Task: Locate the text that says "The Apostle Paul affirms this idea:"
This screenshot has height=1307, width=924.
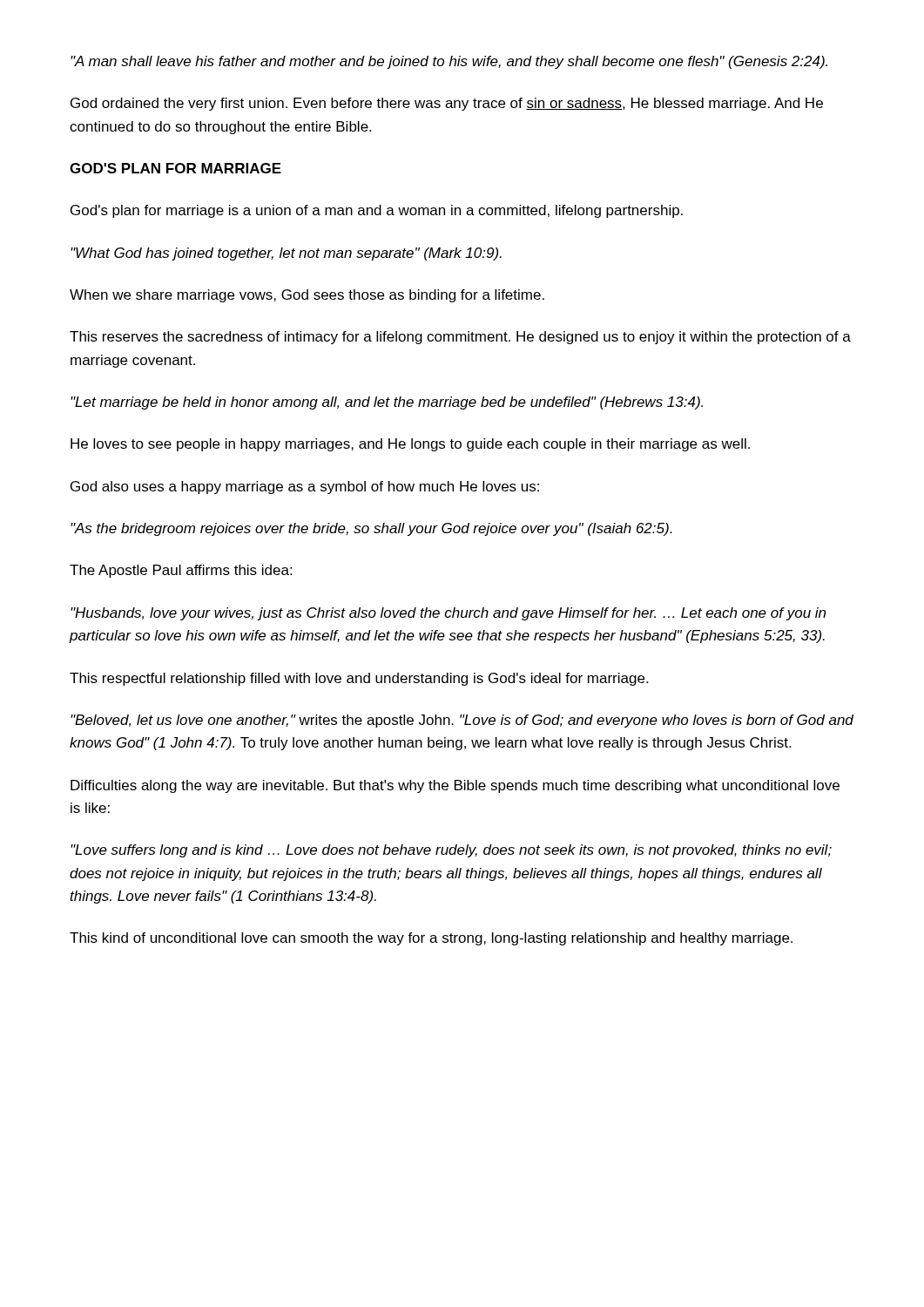Action: (x=181, y=571)
